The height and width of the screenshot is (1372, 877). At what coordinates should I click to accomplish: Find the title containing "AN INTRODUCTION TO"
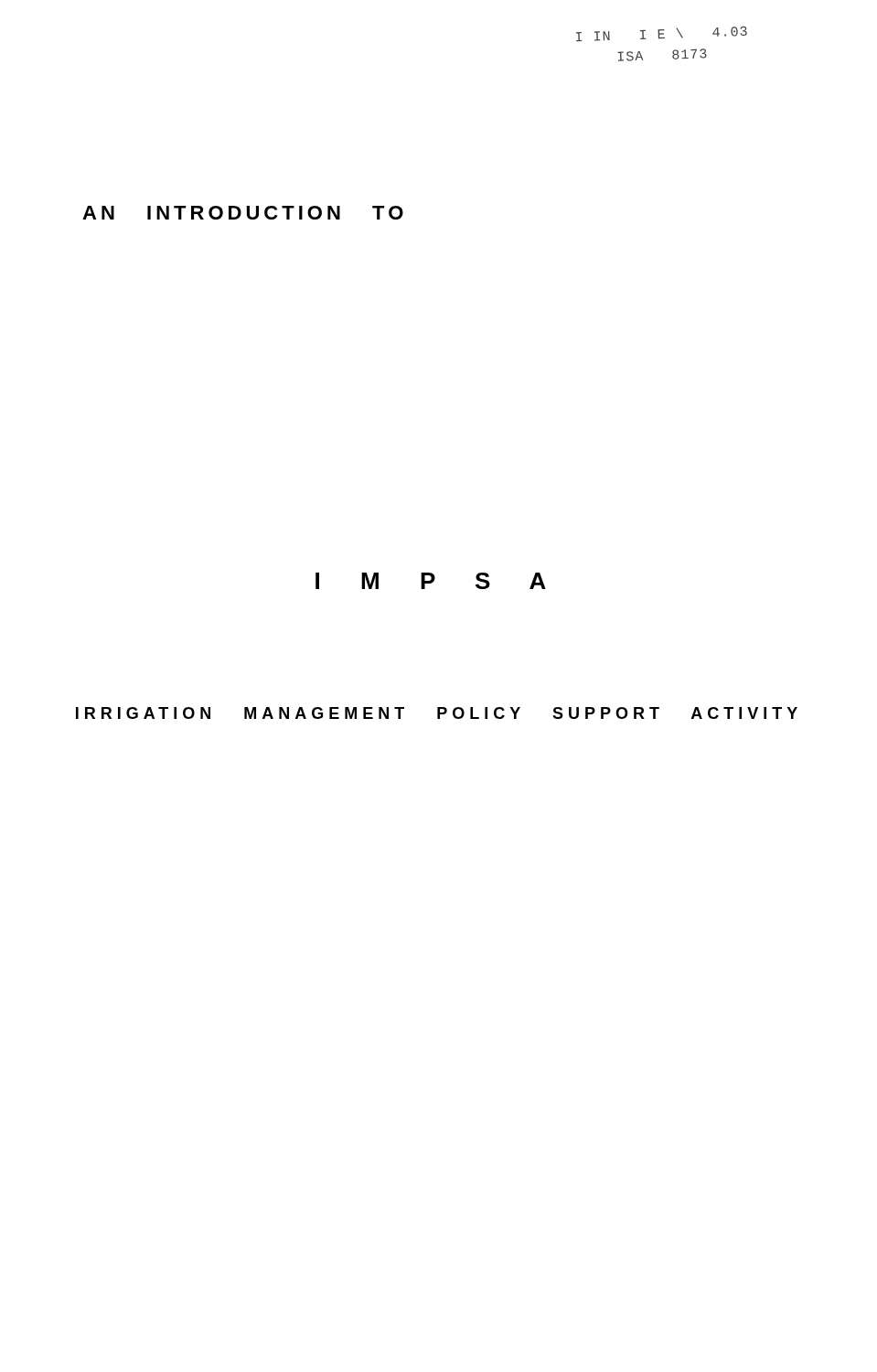245,213
